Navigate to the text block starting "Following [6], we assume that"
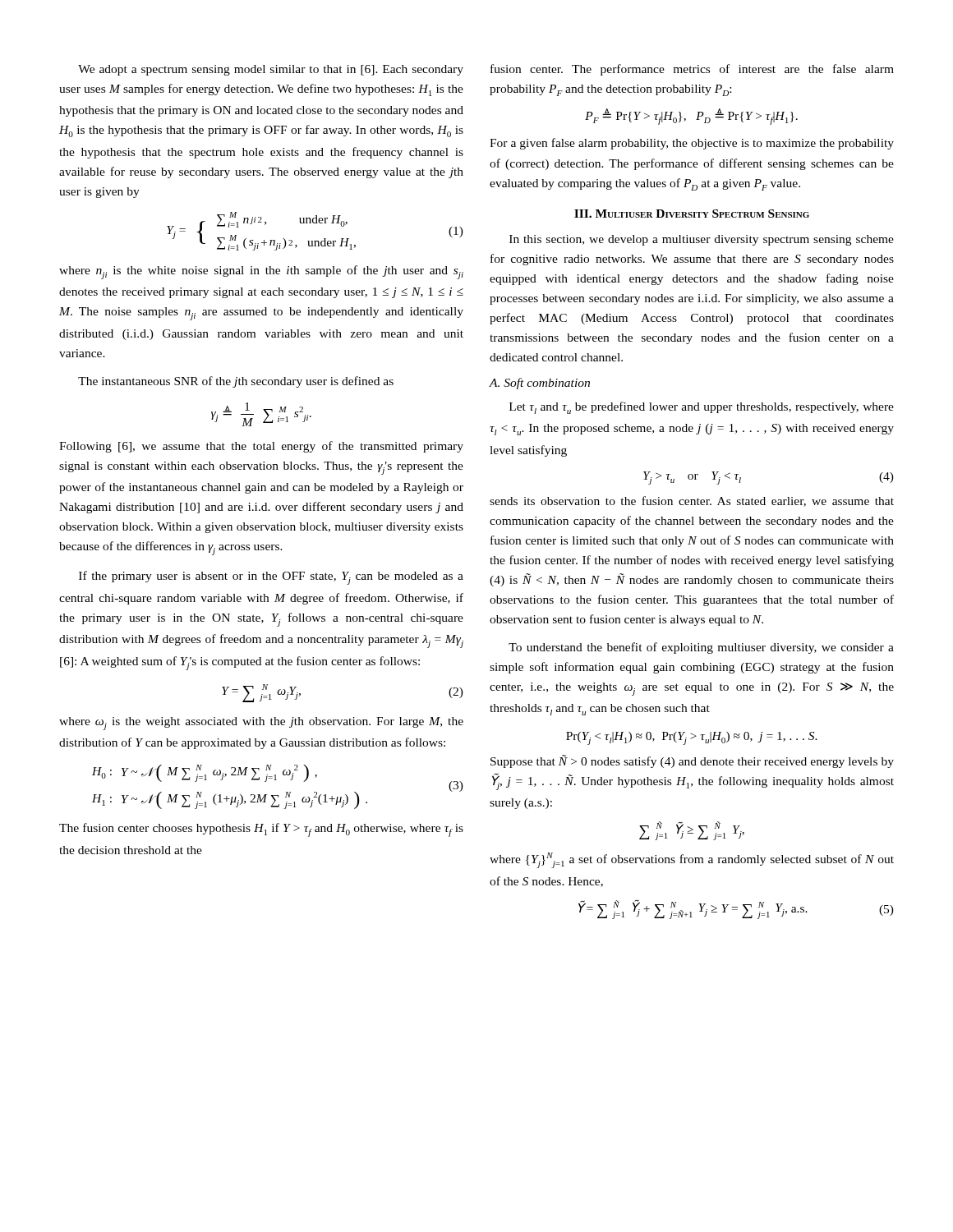This screenshot has height=1232, width=953. 261,554
